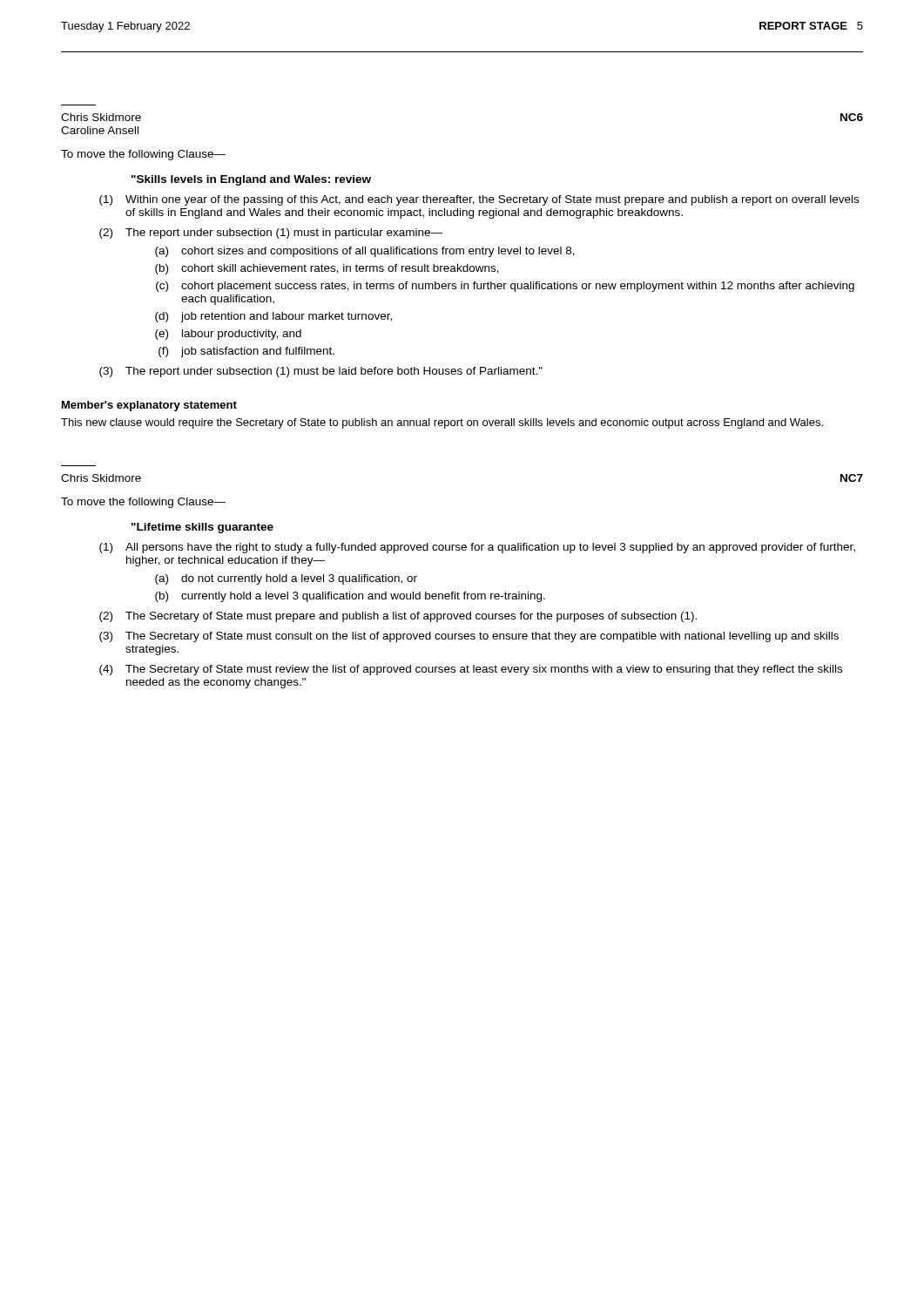Screen dimensions: 1307x924
Task: Click on the list item that reads "(c) cohort placement success"
Action: click(494, 292)
